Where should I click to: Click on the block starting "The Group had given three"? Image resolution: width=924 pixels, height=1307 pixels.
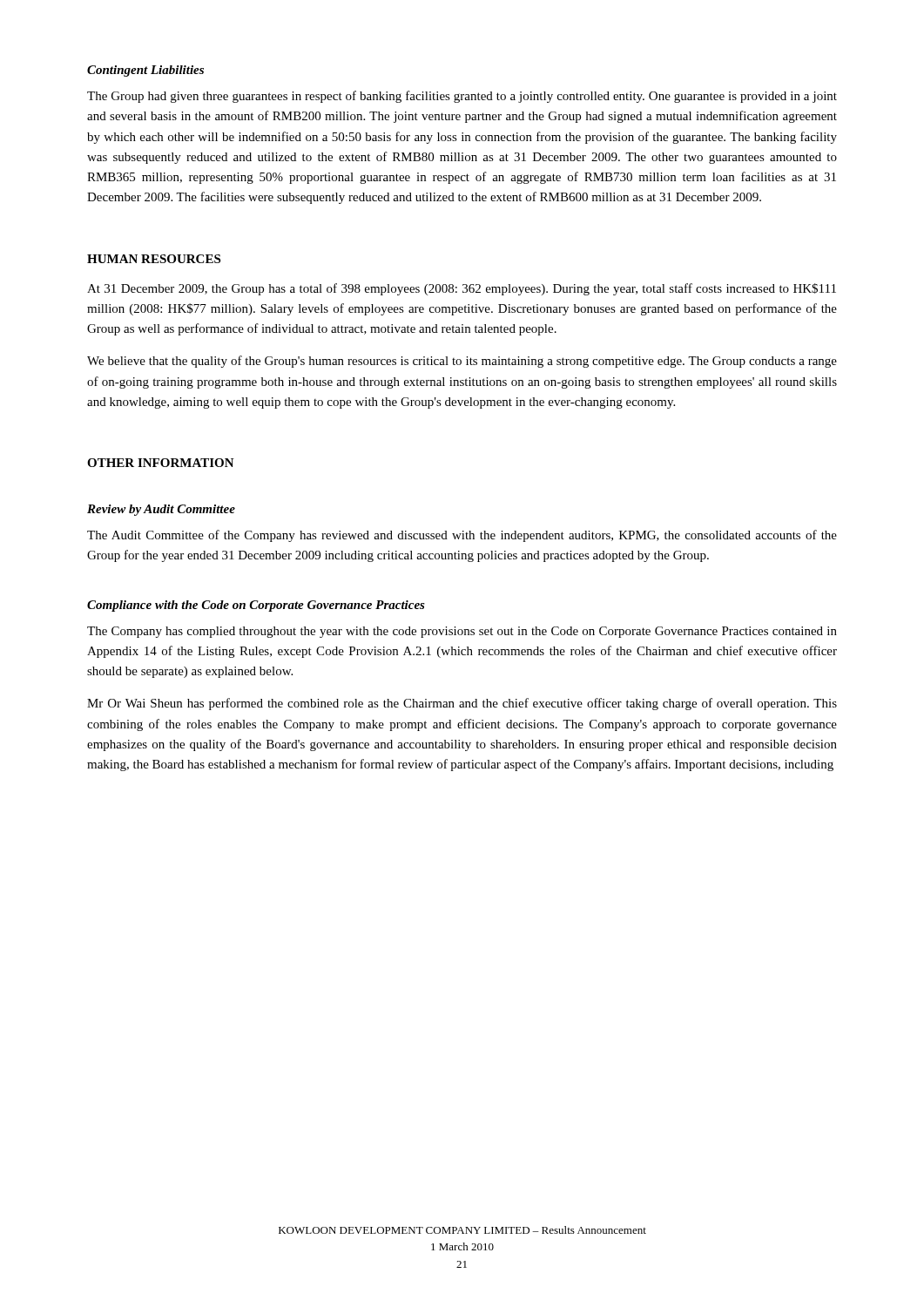[462, 147]
